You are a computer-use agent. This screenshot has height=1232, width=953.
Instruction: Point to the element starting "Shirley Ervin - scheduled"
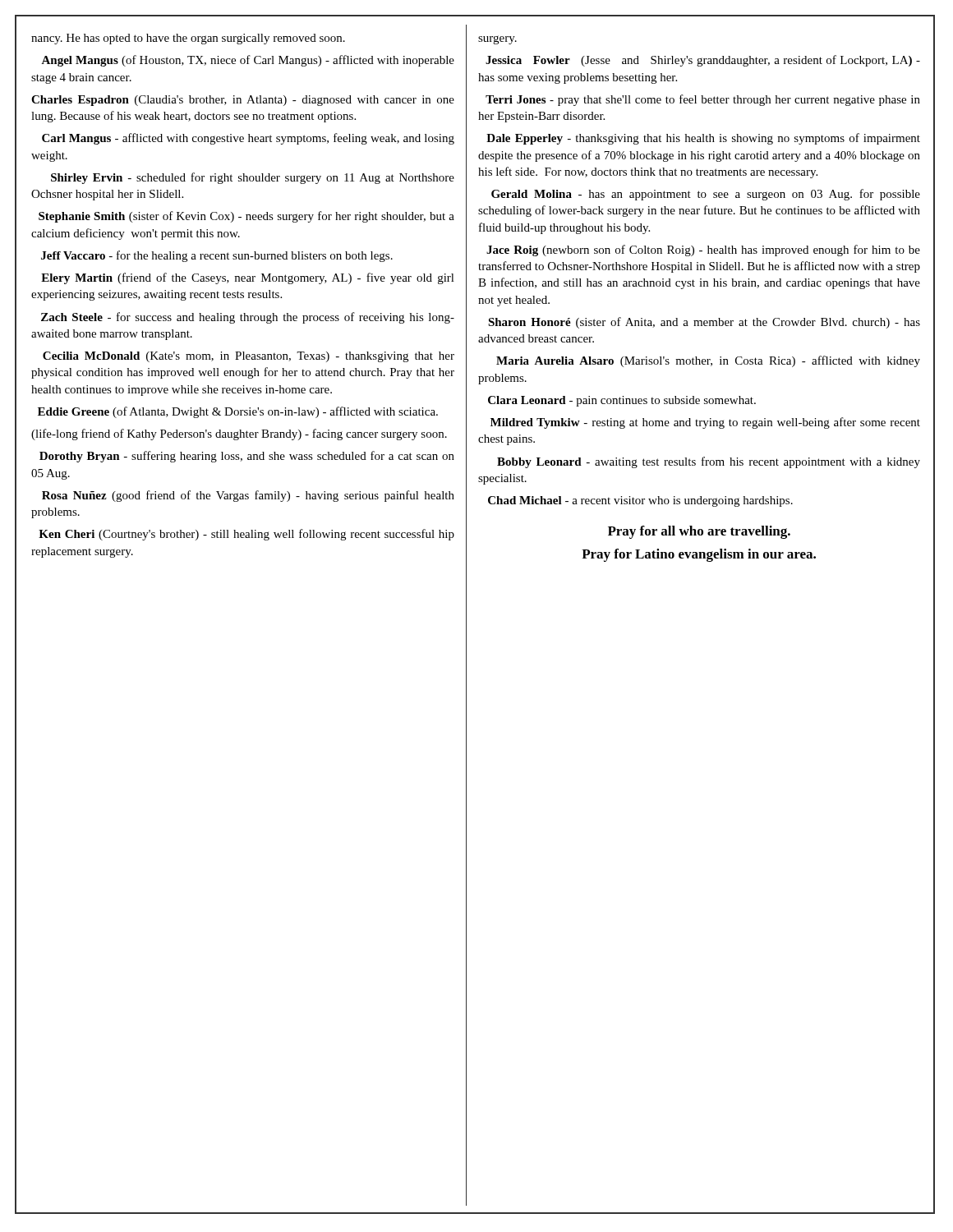(243, 186)
